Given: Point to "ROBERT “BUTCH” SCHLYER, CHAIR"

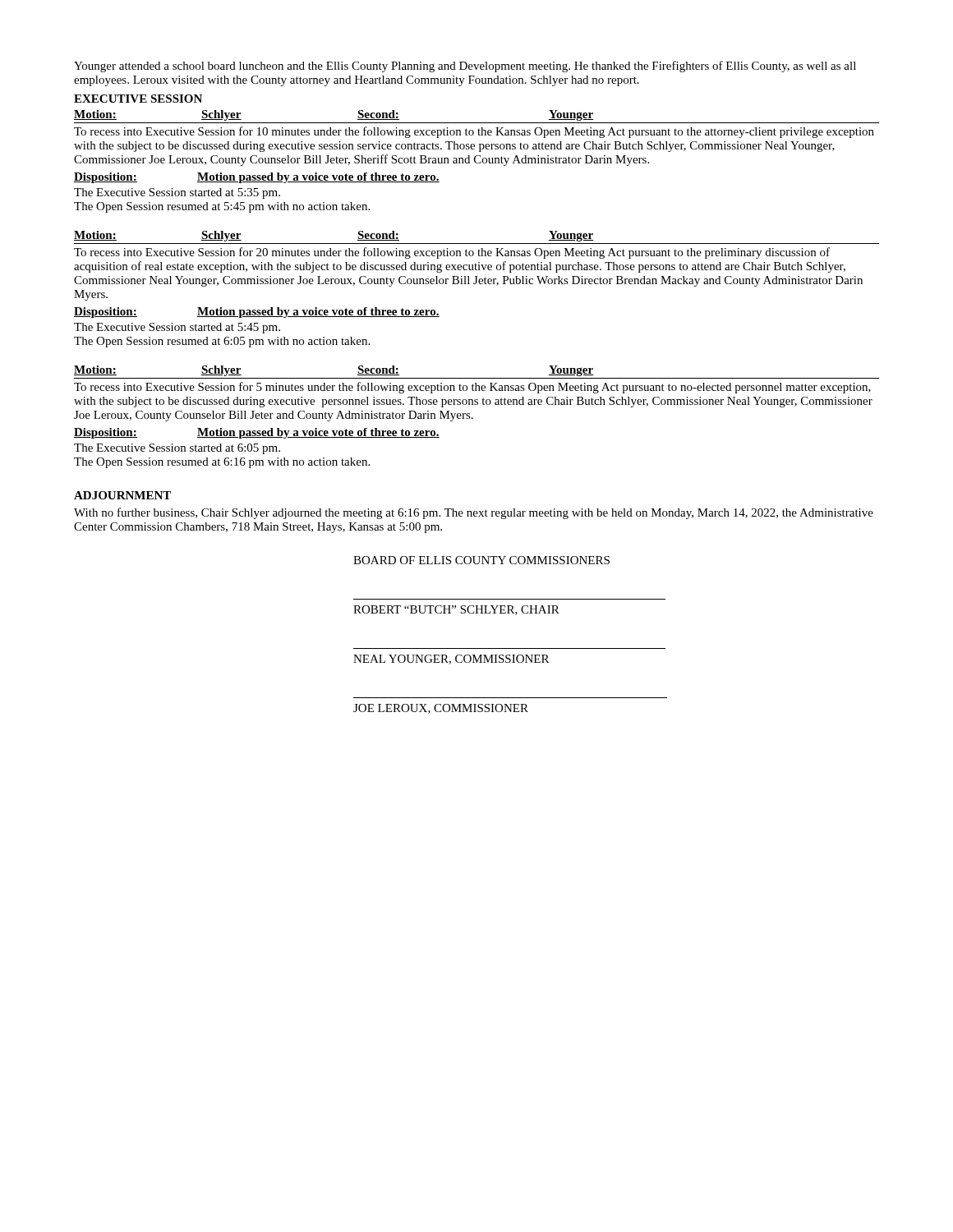Looking at the screenshot, I should tap(456, 609).
